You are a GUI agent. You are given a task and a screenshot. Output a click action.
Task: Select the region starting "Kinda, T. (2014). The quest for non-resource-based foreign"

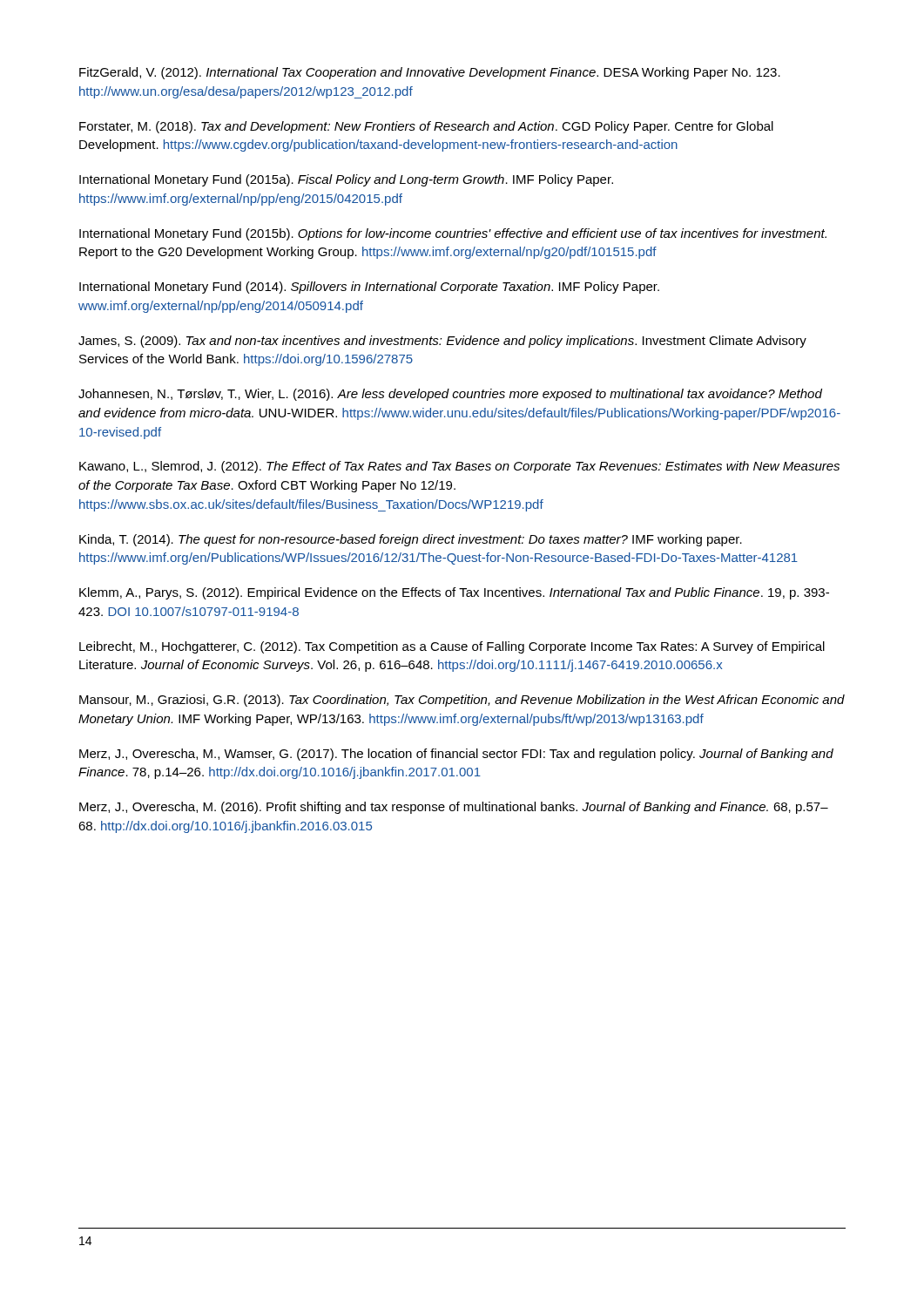[438, 548]
